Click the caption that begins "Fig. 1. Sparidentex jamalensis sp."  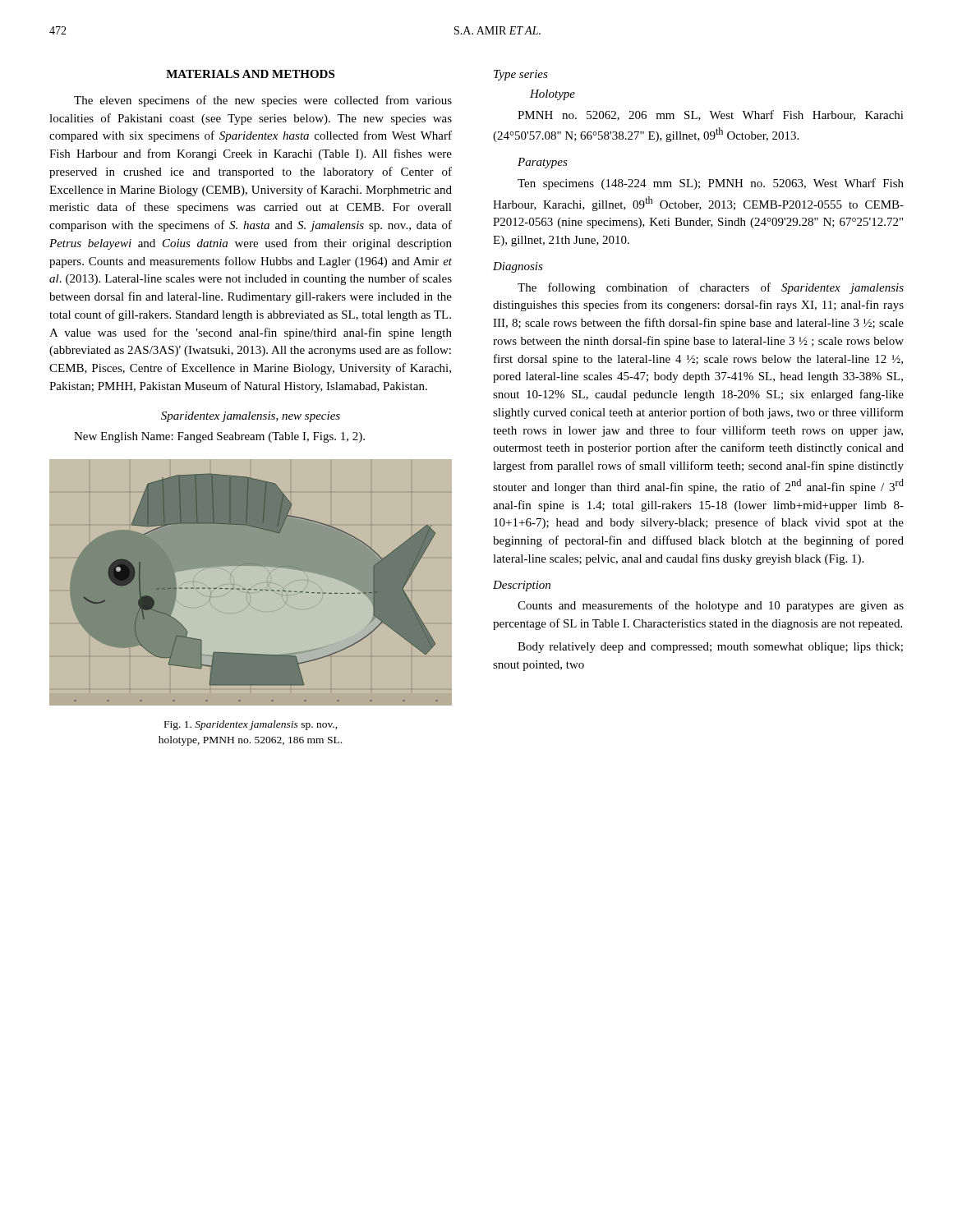point(251,732)
